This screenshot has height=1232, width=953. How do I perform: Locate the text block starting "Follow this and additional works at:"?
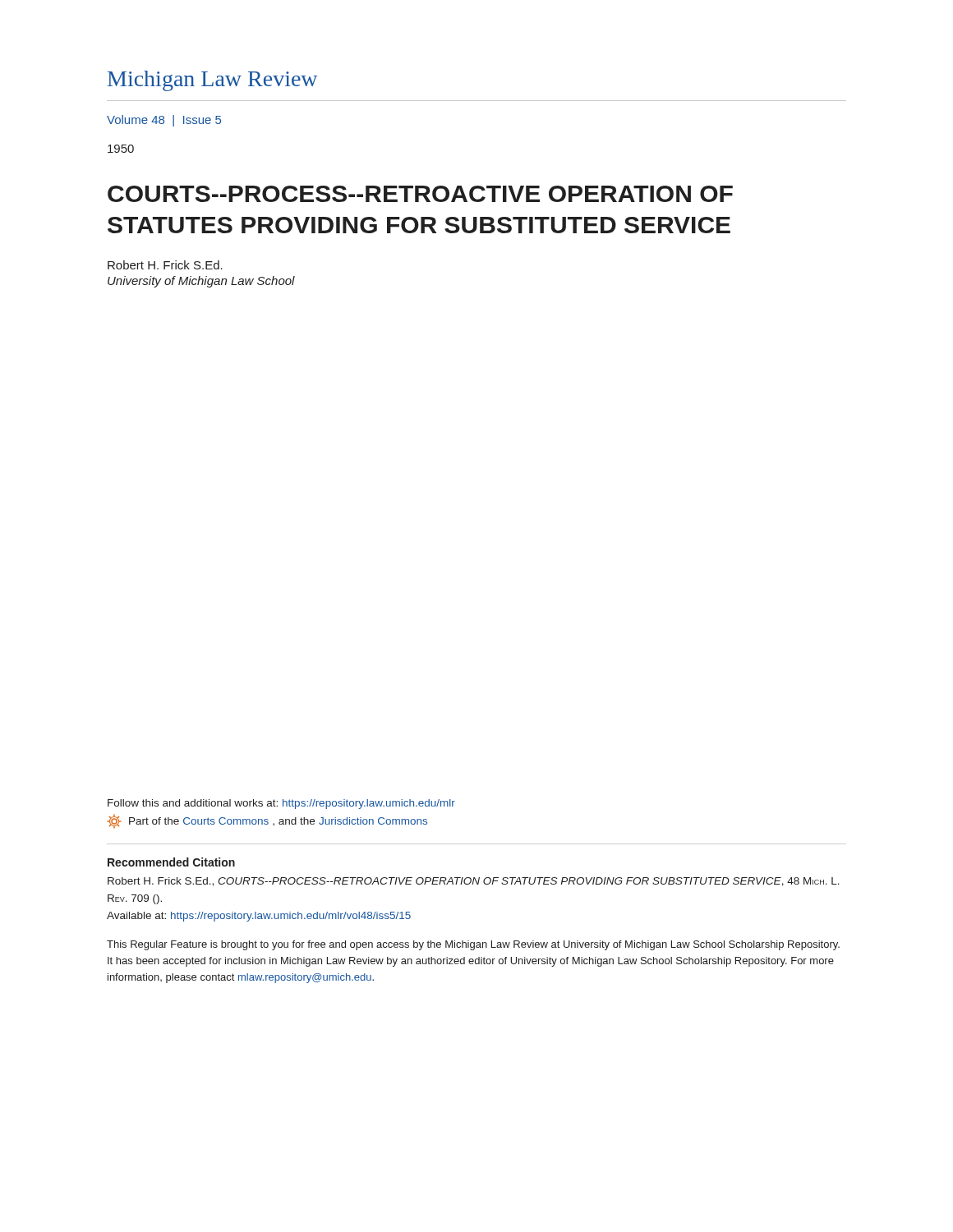click(281, 803)
